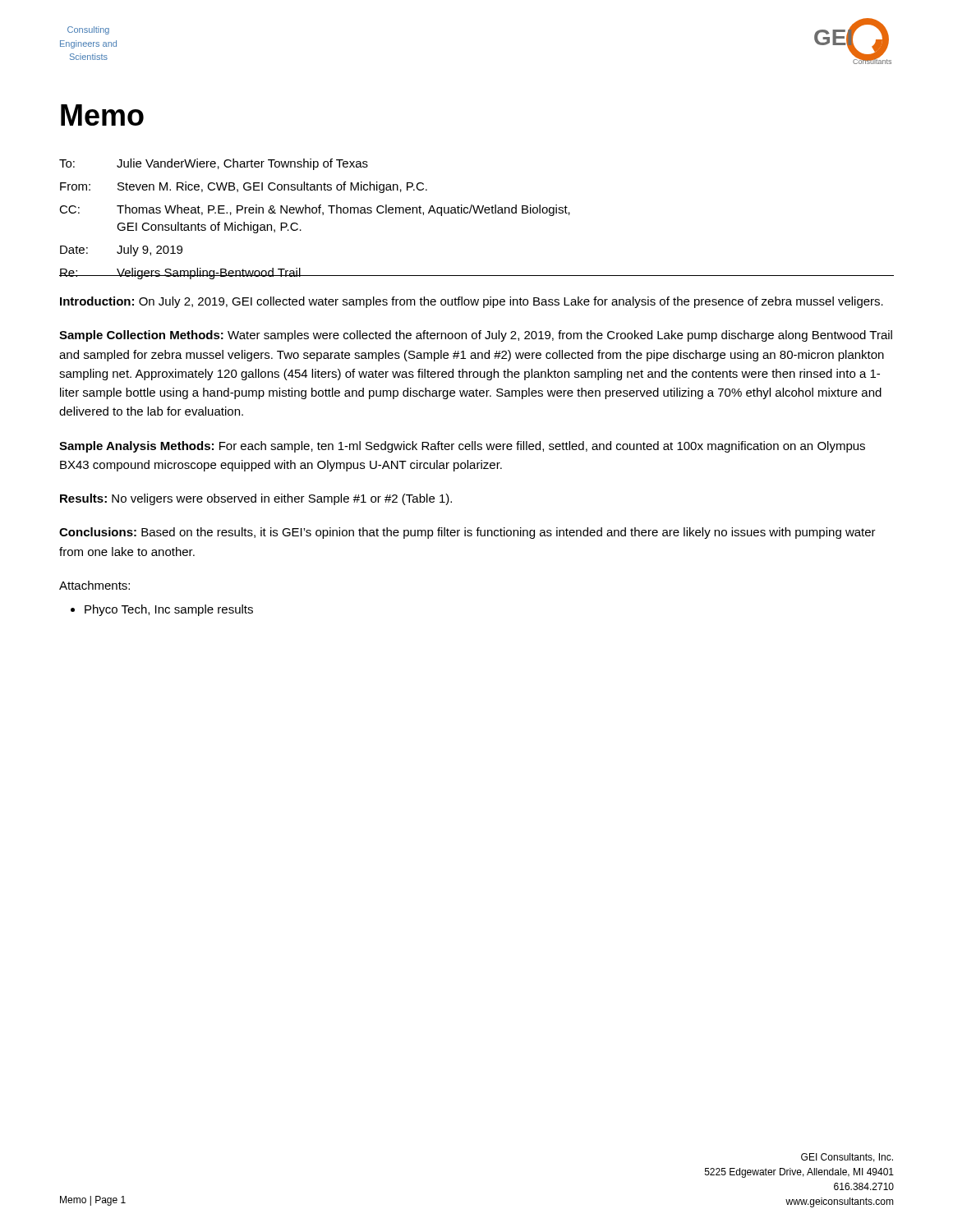Image resolution: width=953 pixels, height=1232 pixels.
Task: Where is the passage that starts "Results: No veligers were observed in either Sample"?
Action: click(256, 498)
